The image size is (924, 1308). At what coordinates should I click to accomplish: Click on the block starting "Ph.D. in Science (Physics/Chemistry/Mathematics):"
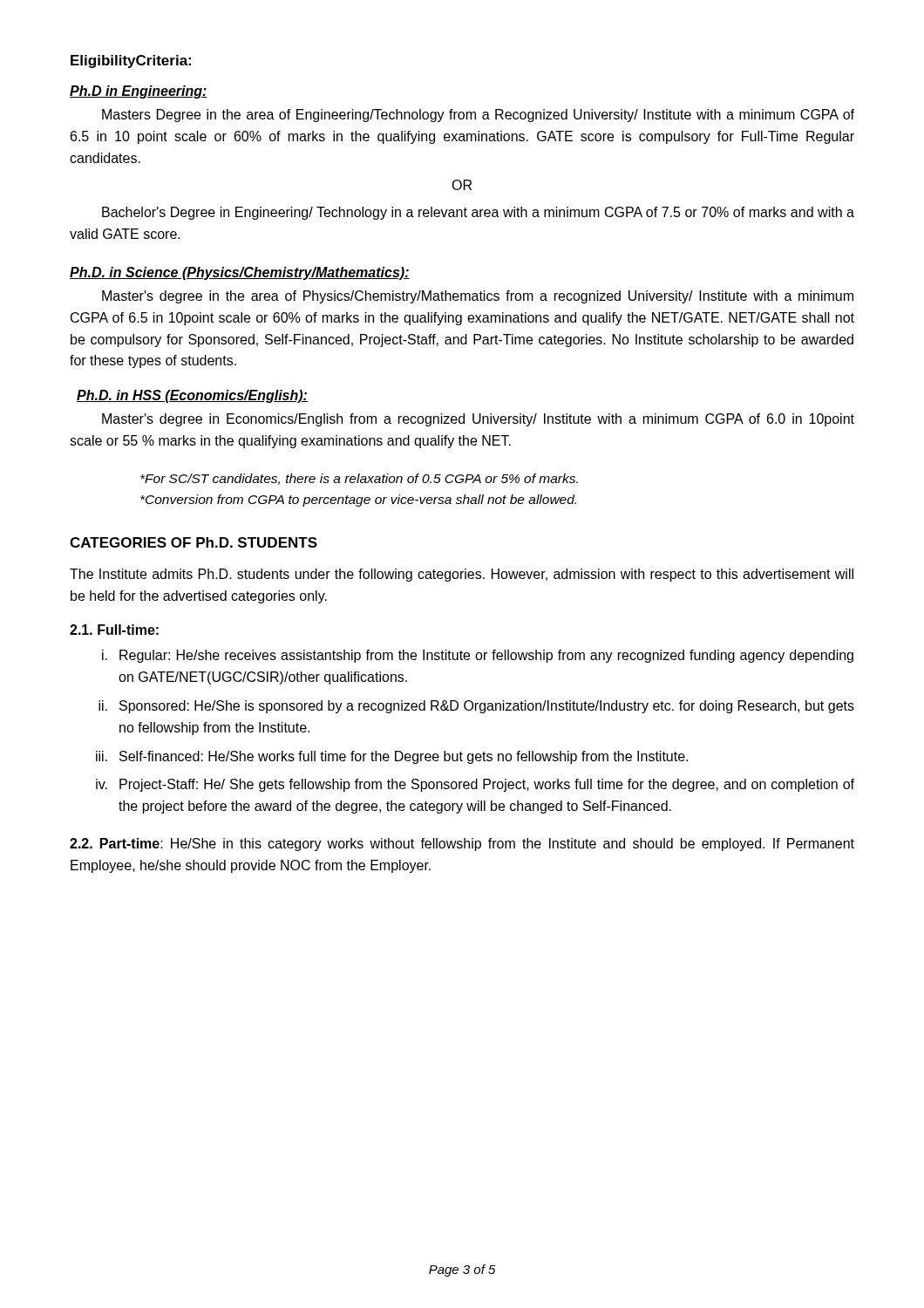240,273
